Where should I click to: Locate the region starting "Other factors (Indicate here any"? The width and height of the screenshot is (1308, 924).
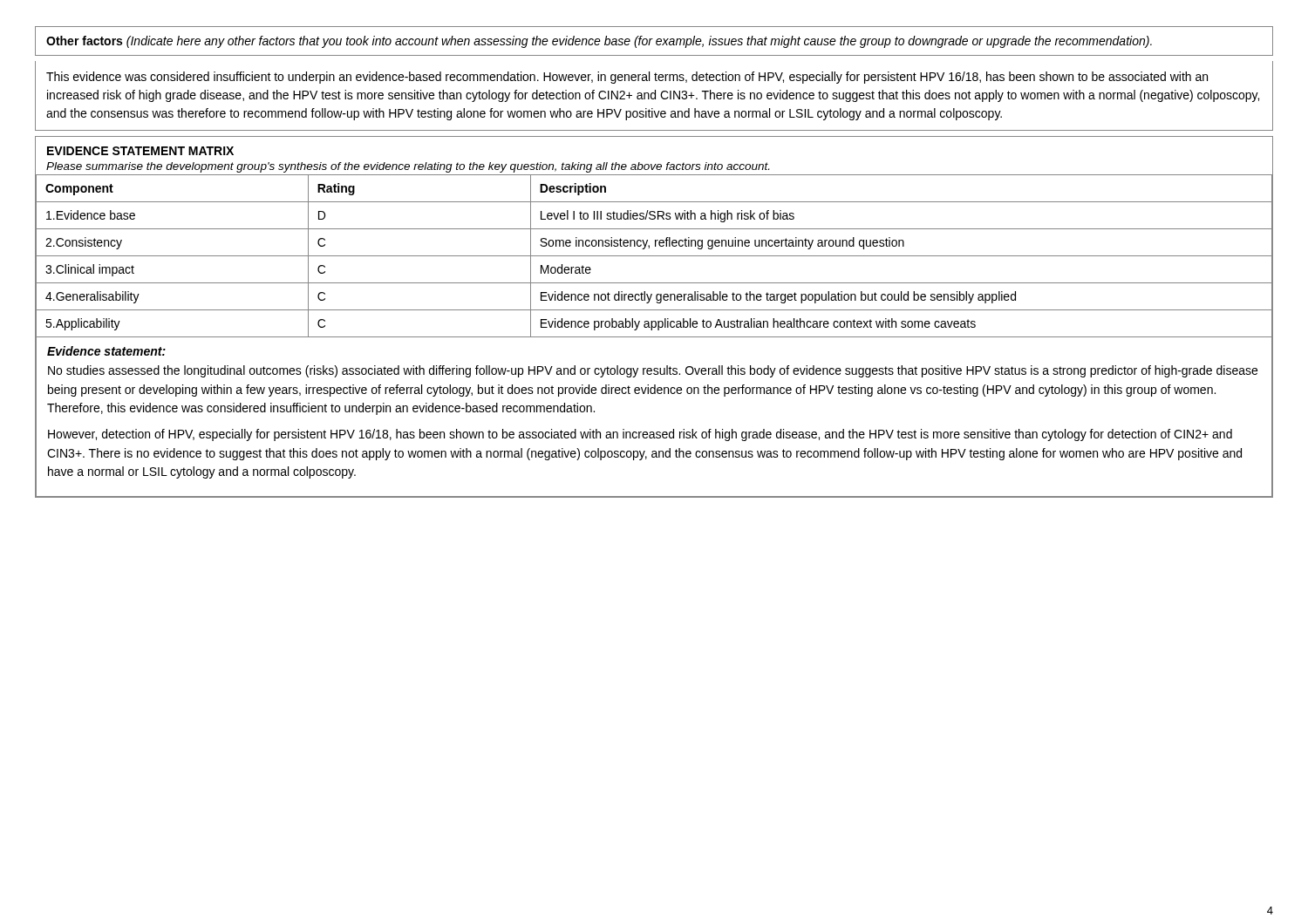600,41
